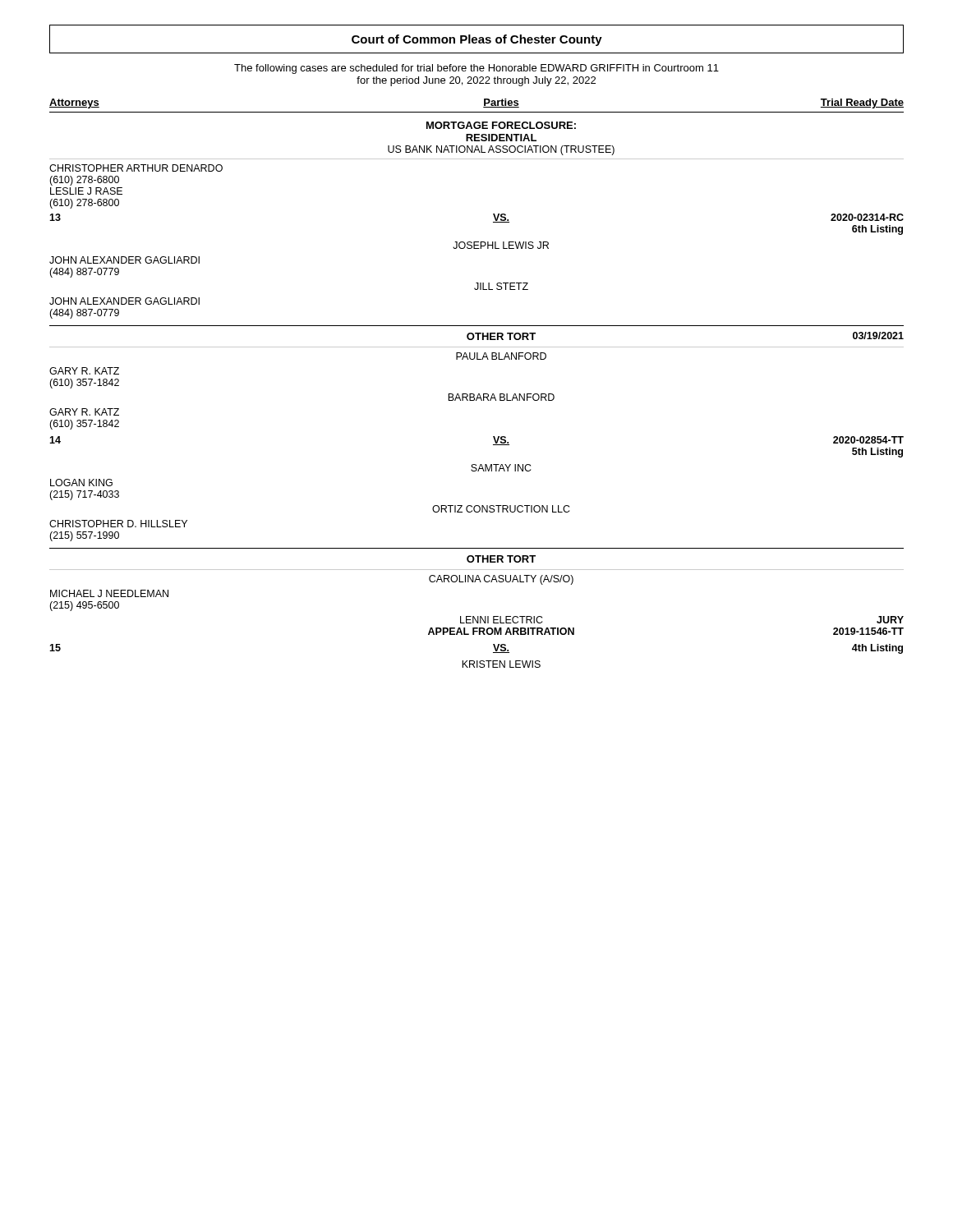The height and width of the screenshot is (1232, 953).
Task: Find the section header that reads "Trial Ready Date"
Action: (x=862, y=102)
